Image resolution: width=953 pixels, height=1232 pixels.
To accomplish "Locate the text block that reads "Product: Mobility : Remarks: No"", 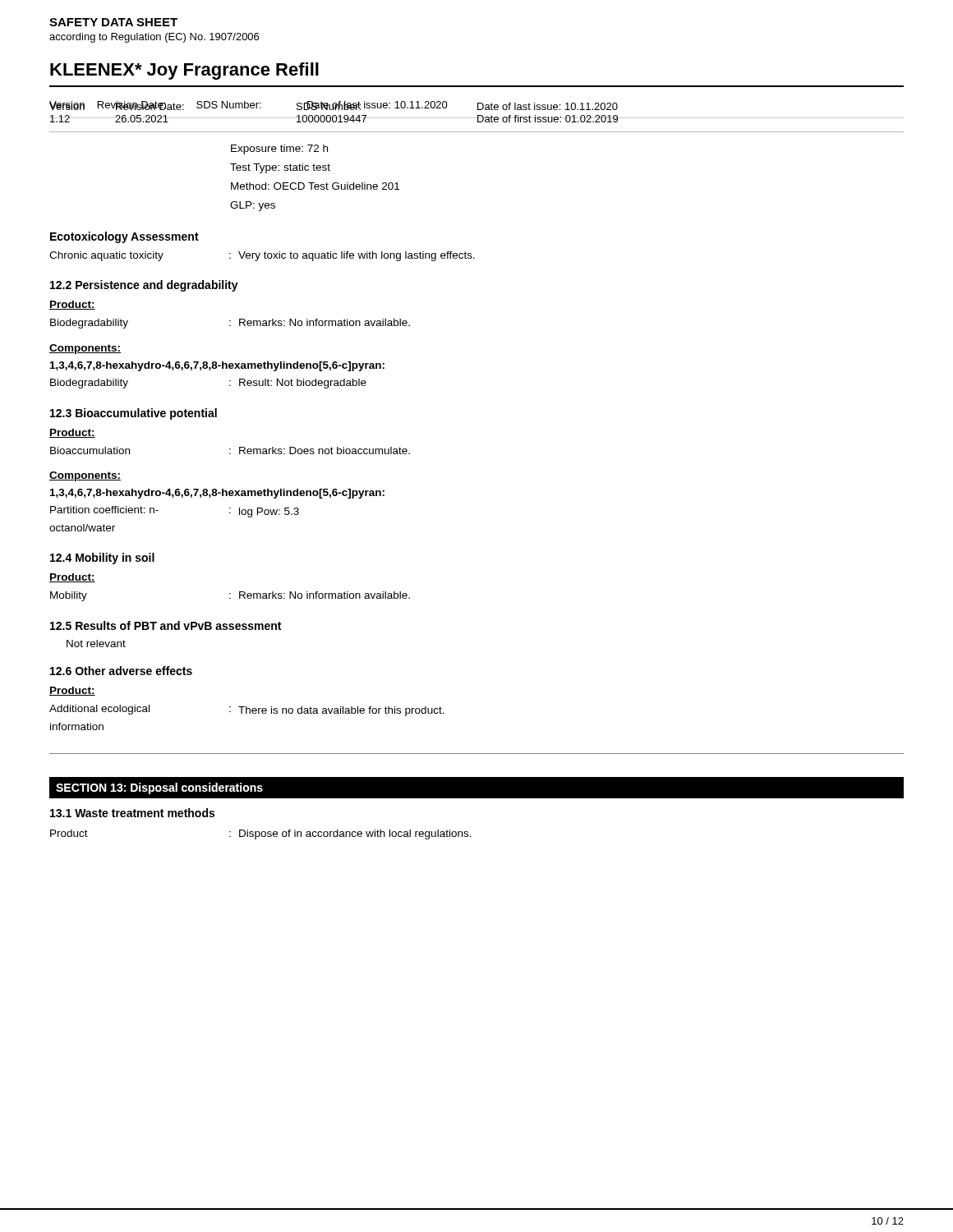I will tap(72, 578).
